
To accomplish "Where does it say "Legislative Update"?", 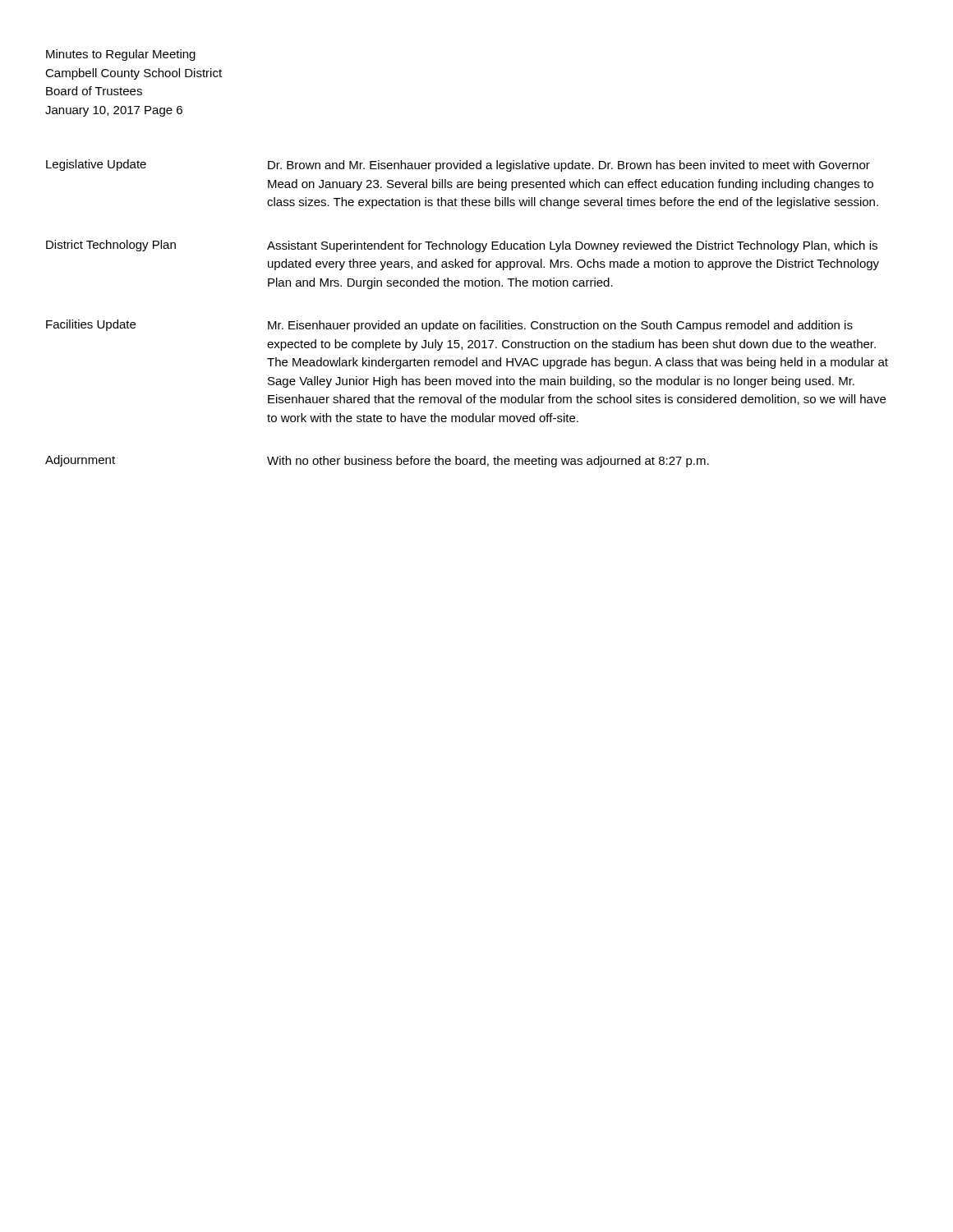I will (x=96, y=164).
